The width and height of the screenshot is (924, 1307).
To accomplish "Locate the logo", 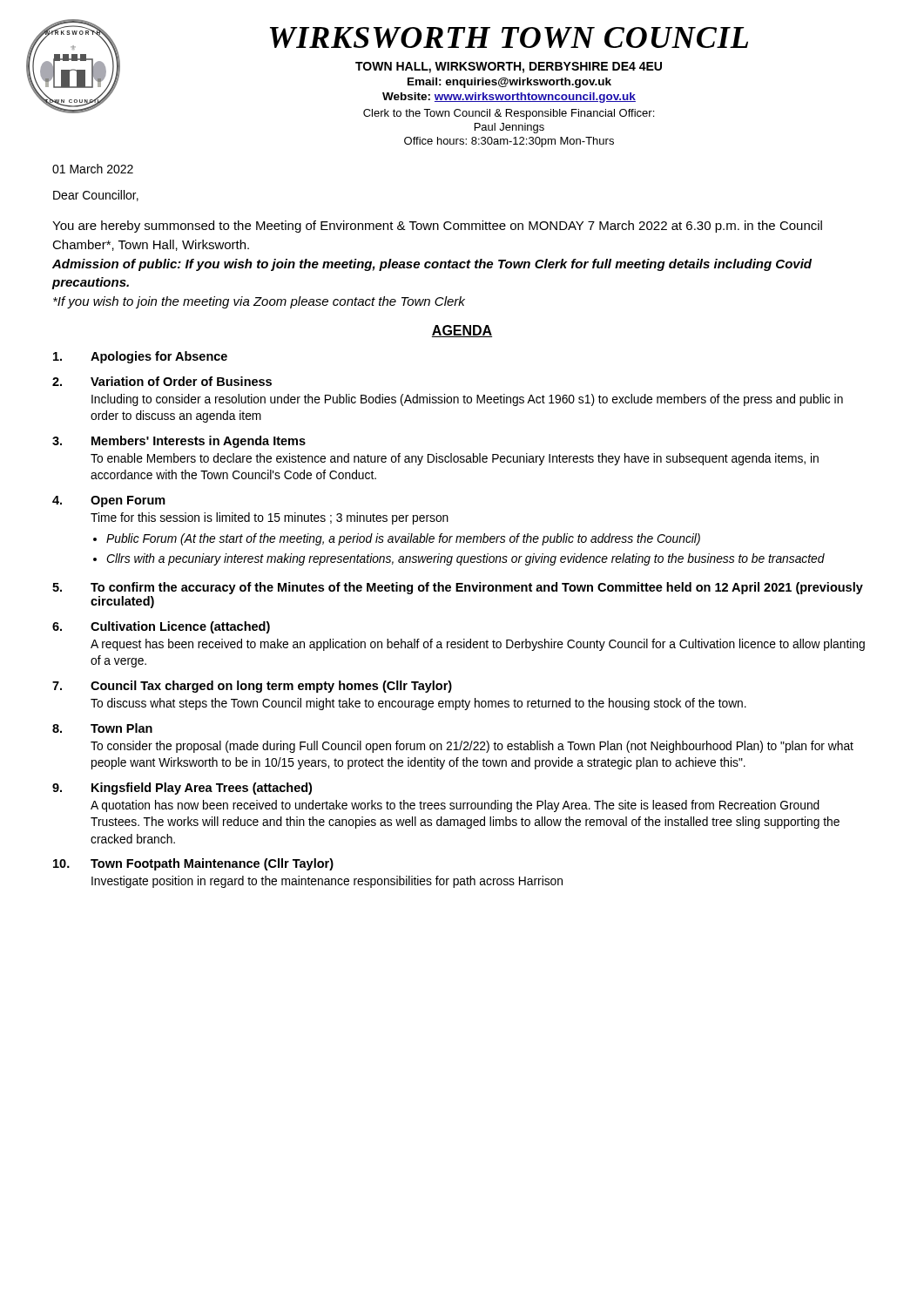I will point(73,66).
